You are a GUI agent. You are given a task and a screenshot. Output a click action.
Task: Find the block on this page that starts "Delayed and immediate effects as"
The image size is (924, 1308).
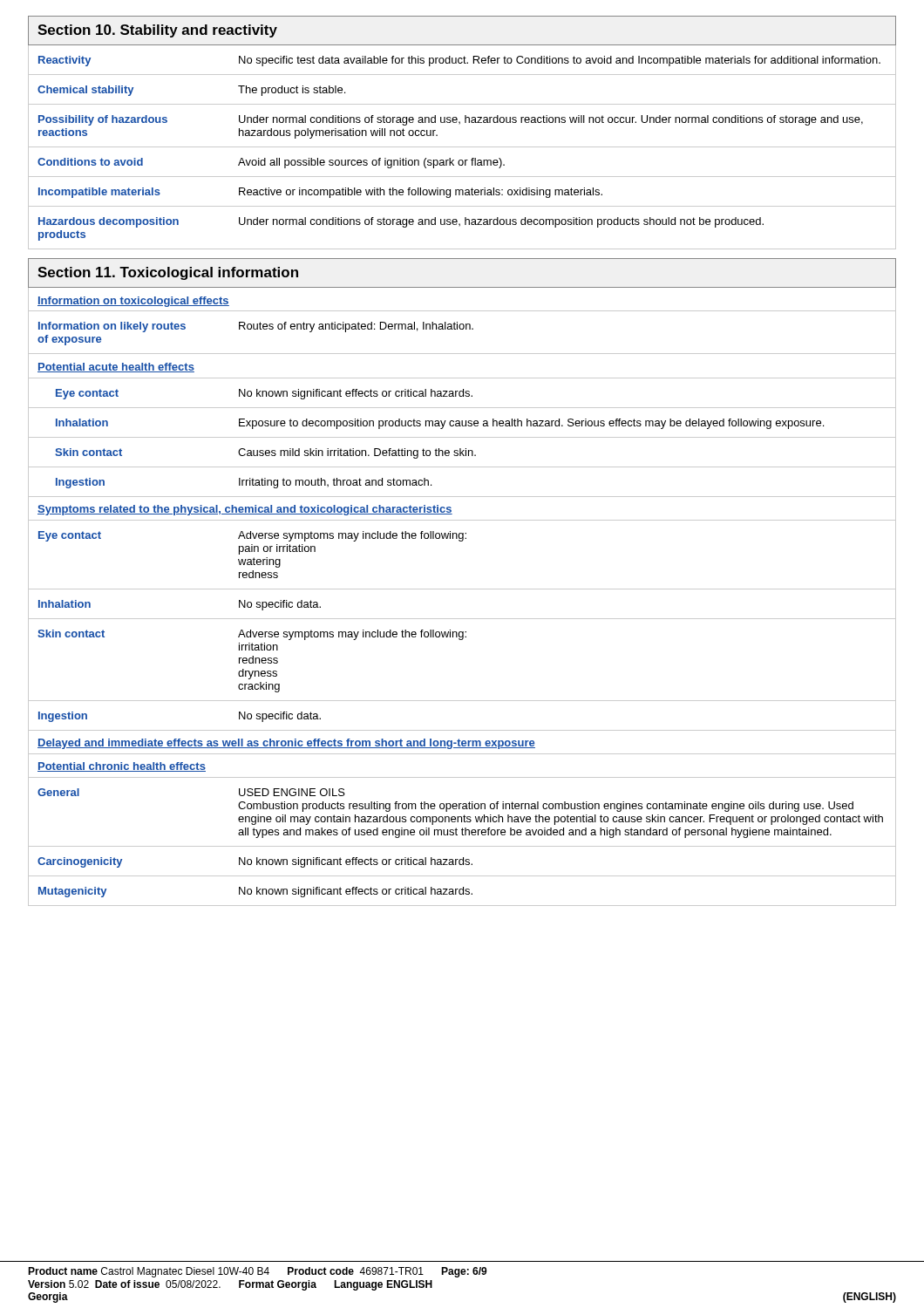462,743
